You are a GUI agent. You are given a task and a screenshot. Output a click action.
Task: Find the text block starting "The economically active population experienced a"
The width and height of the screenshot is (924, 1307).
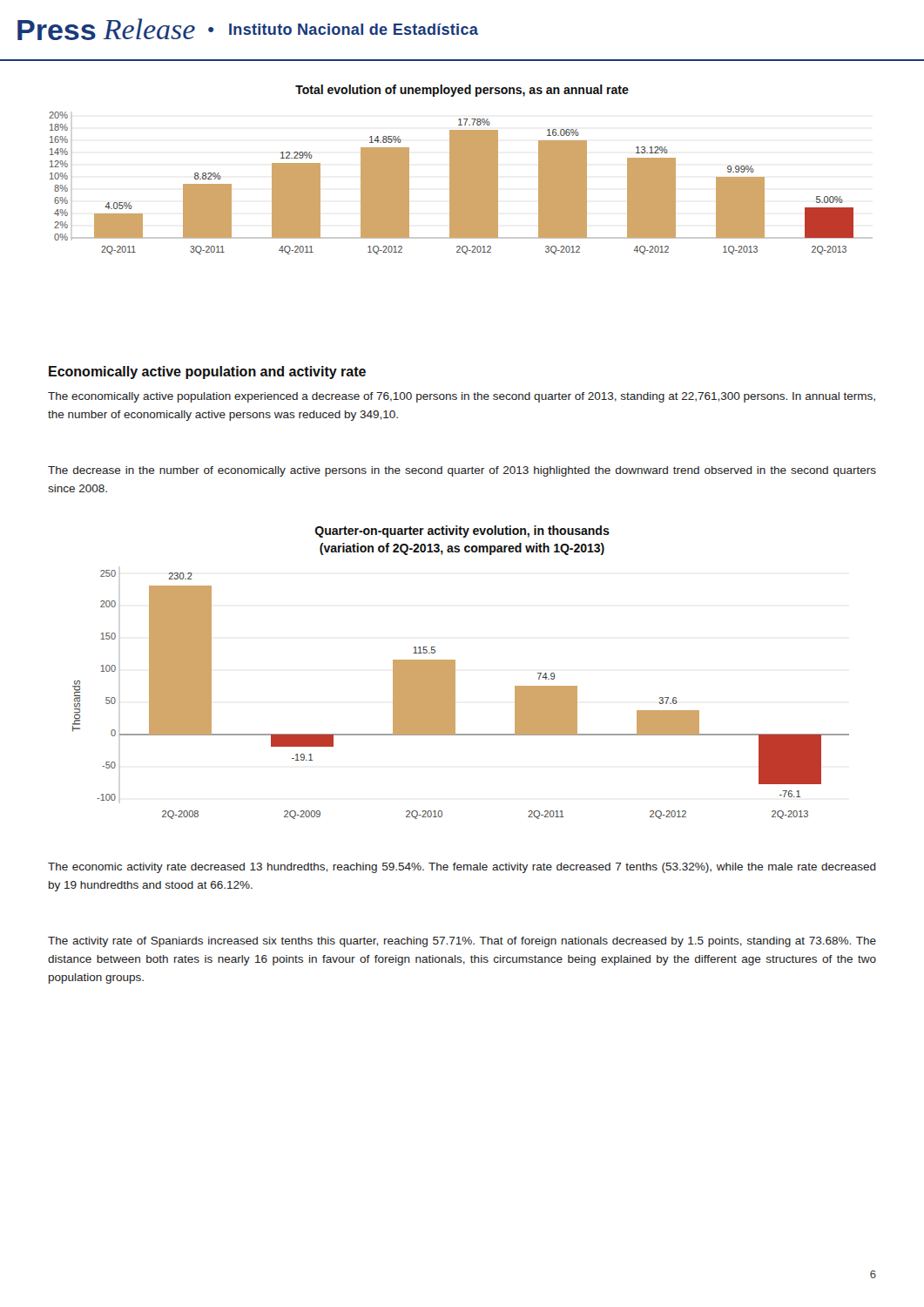click(462, 405)
